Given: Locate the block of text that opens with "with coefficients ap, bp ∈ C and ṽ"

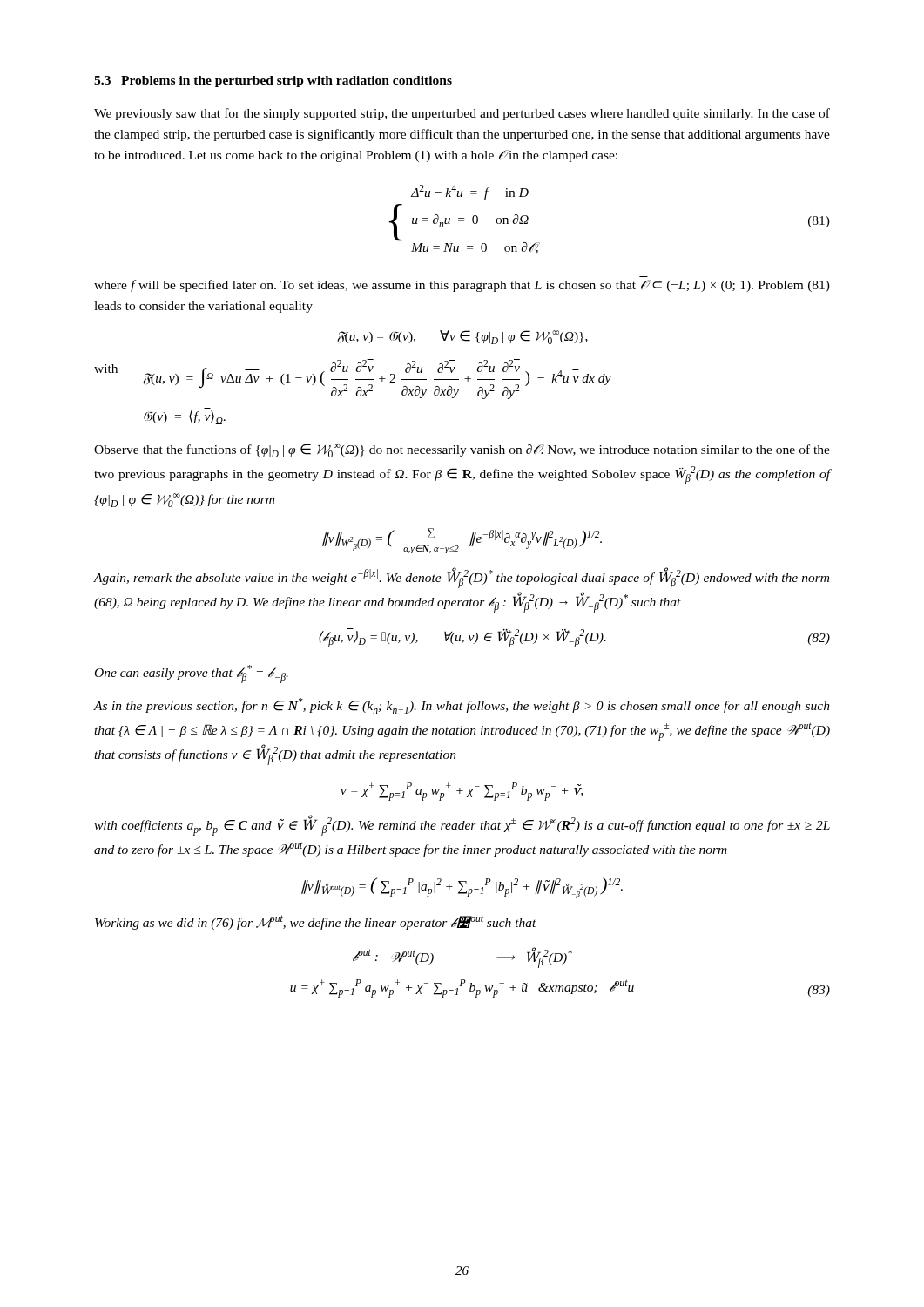Looking at the screenshot, I should pos(462,836).
